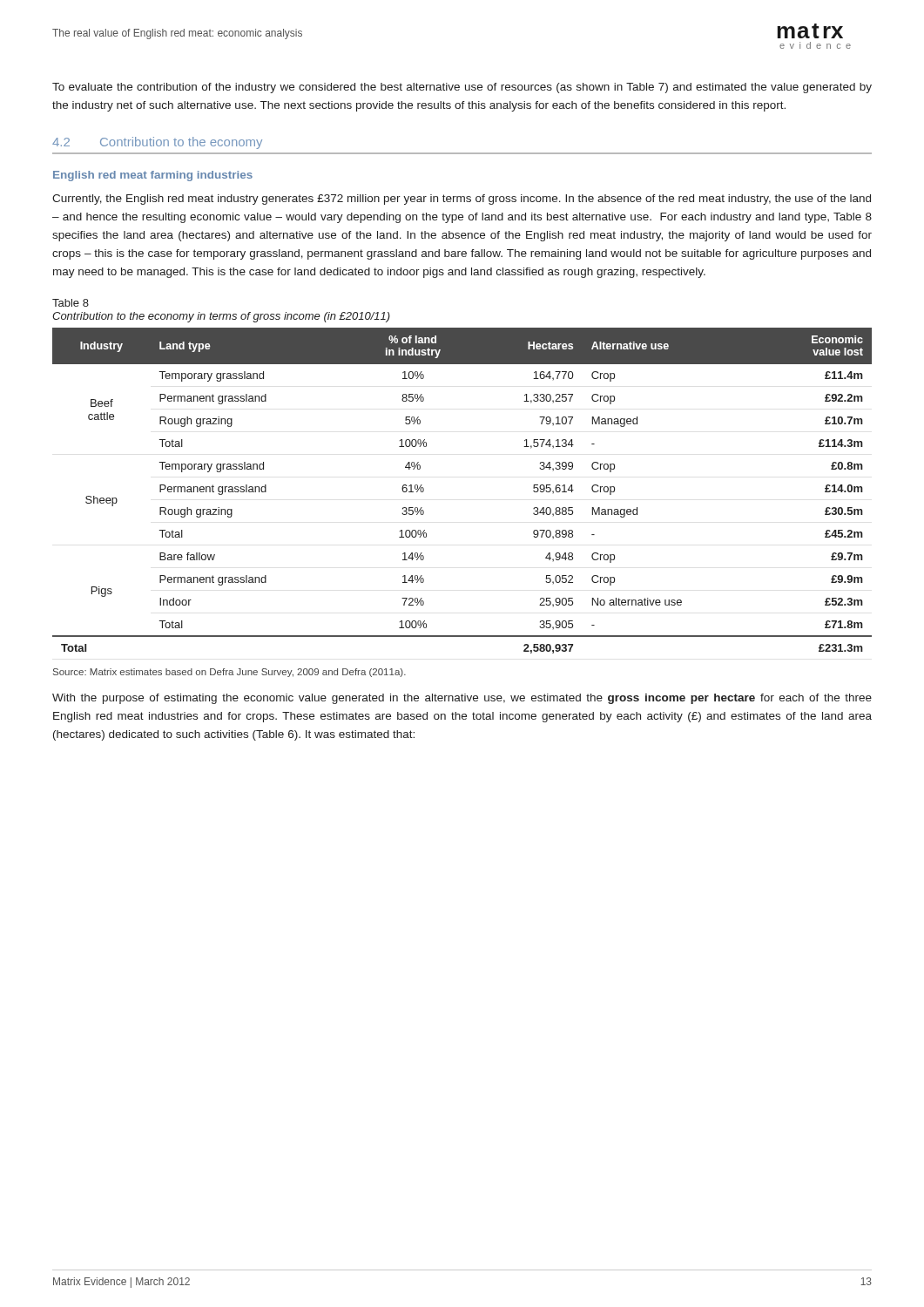This screenshot has width=924, height=1307.
Task: Select the table that reads "Land type"
Action: click(462, 494)
